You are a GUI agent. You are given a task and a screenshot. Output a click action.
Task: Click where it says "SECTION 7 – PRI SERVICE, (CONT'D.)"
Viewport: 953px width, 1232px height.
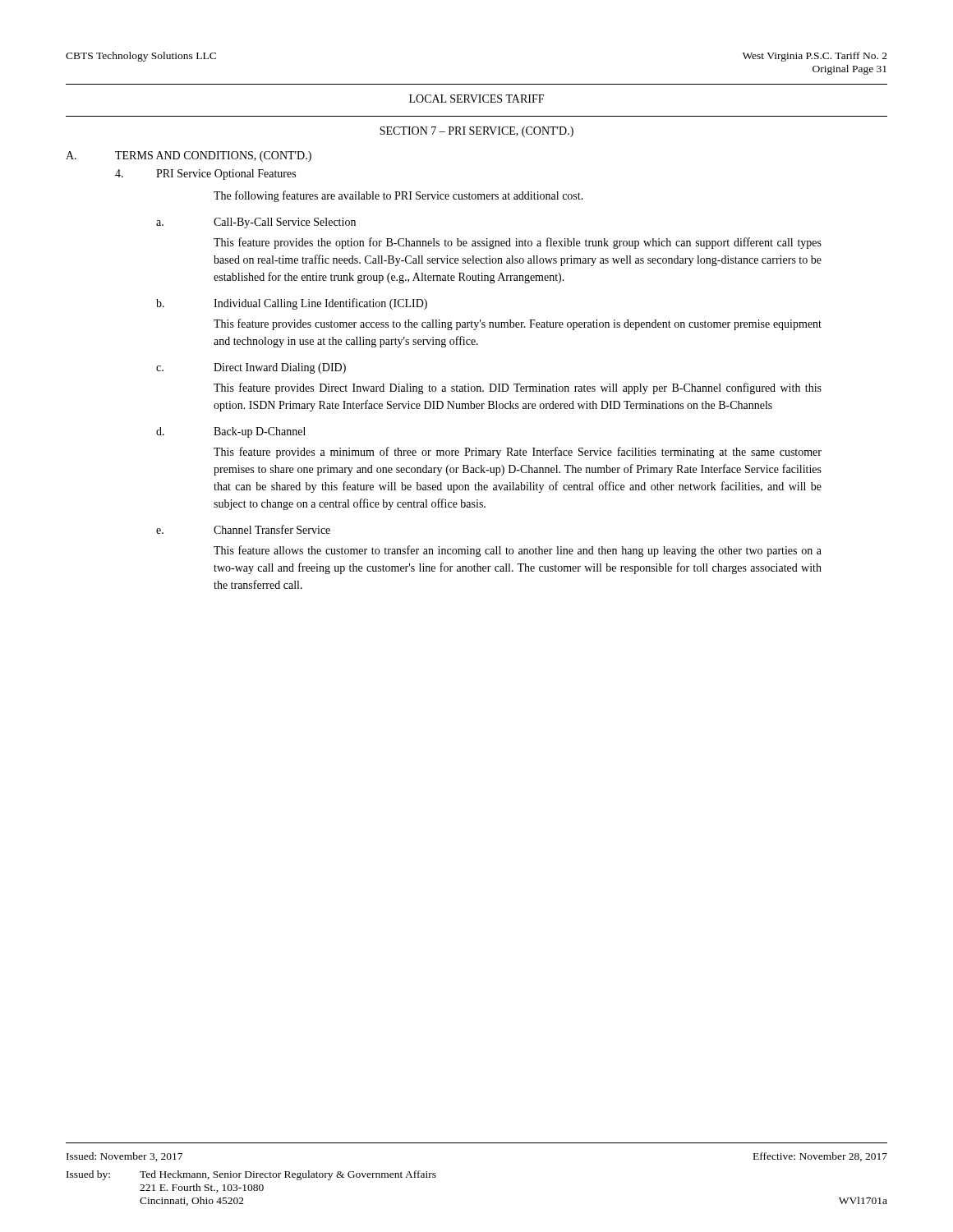[x=476, y=131]
